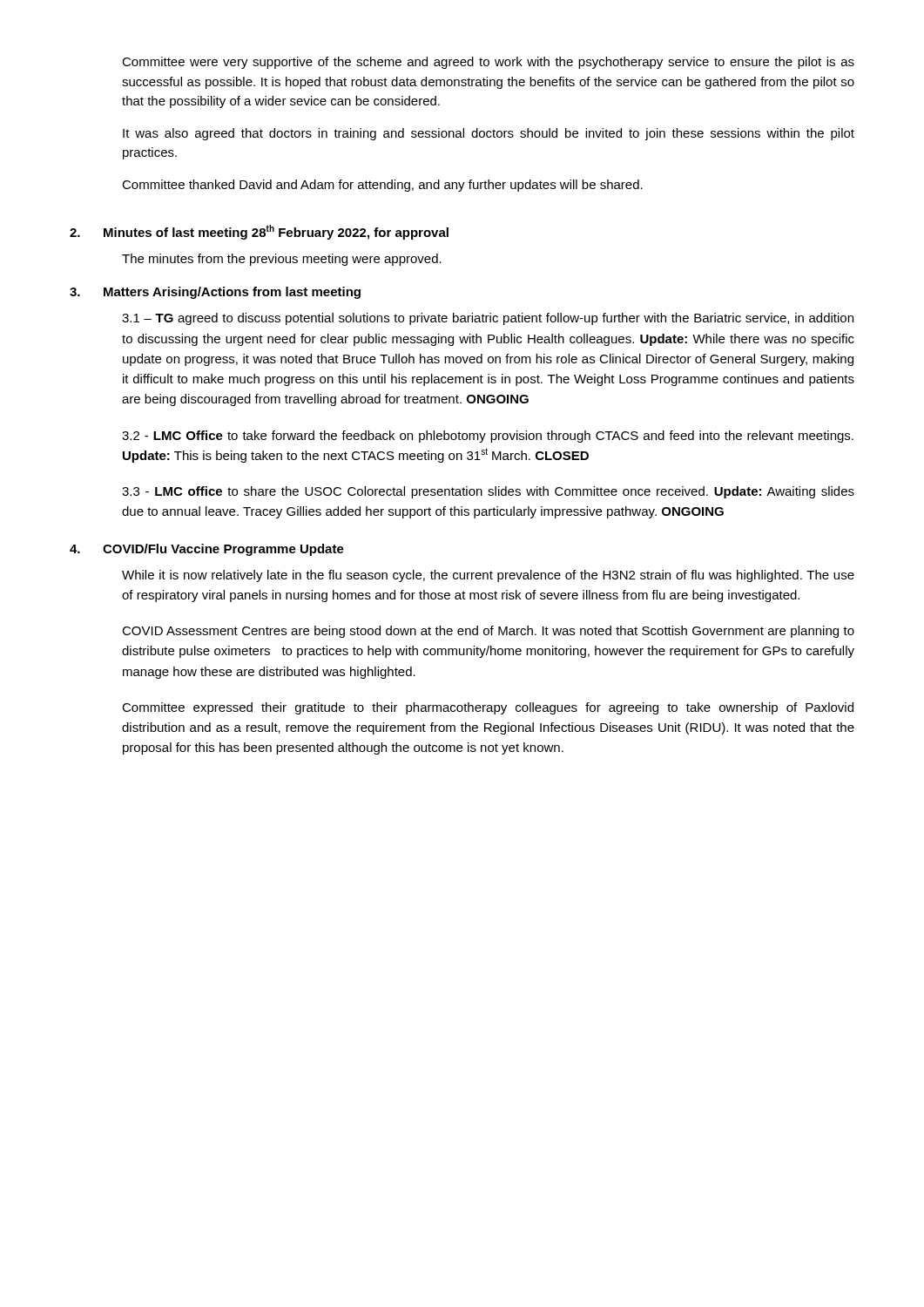Point to "4. COVID/Flu Vaccine Programme Update"
Image resolution: width=924 pixels, height=1307 pixels.
[x=207, y=548]
